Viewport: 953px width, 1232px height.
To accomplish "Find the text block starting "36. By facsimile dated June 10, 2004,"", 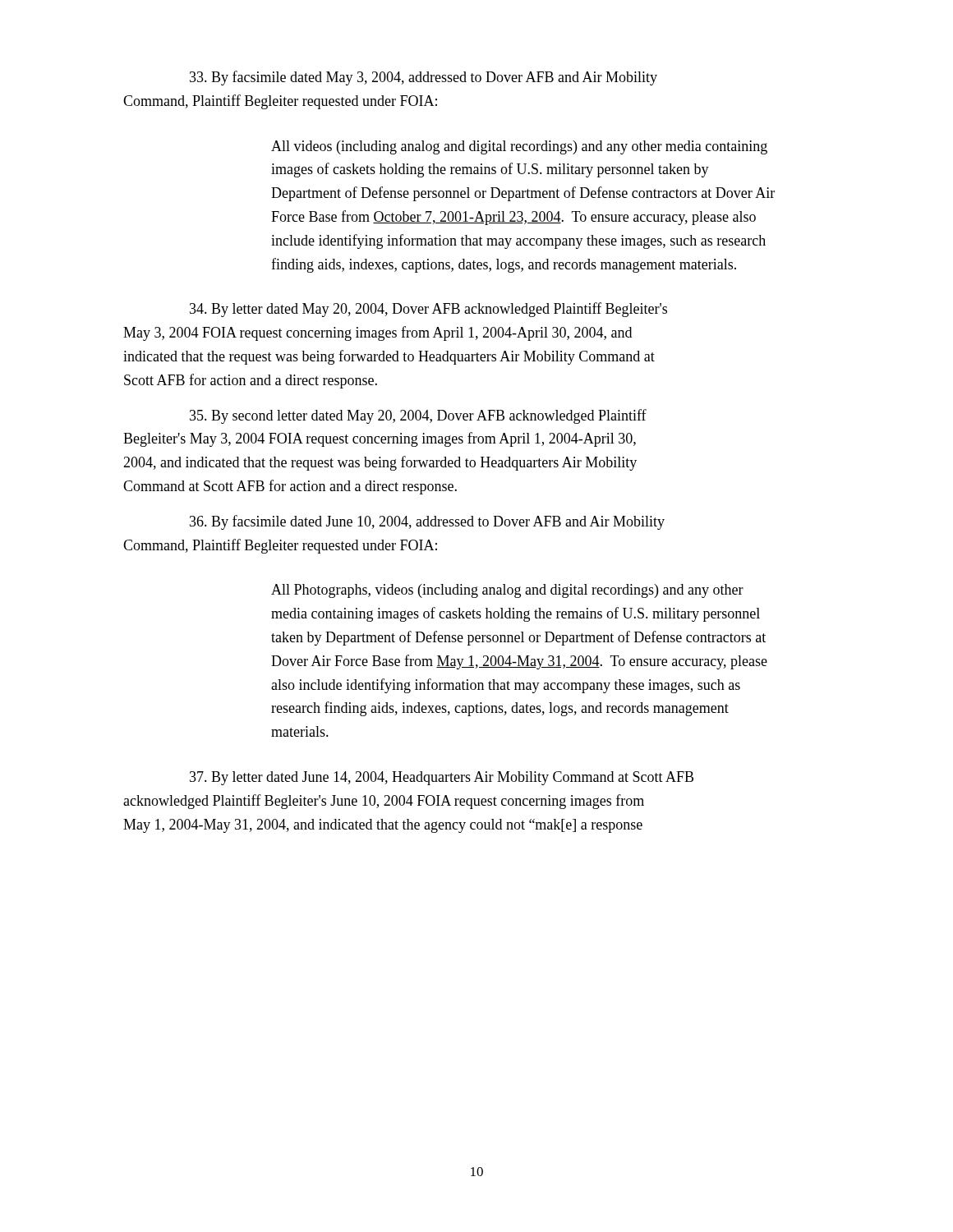I will pyautogui.click(x=427, y=521).
